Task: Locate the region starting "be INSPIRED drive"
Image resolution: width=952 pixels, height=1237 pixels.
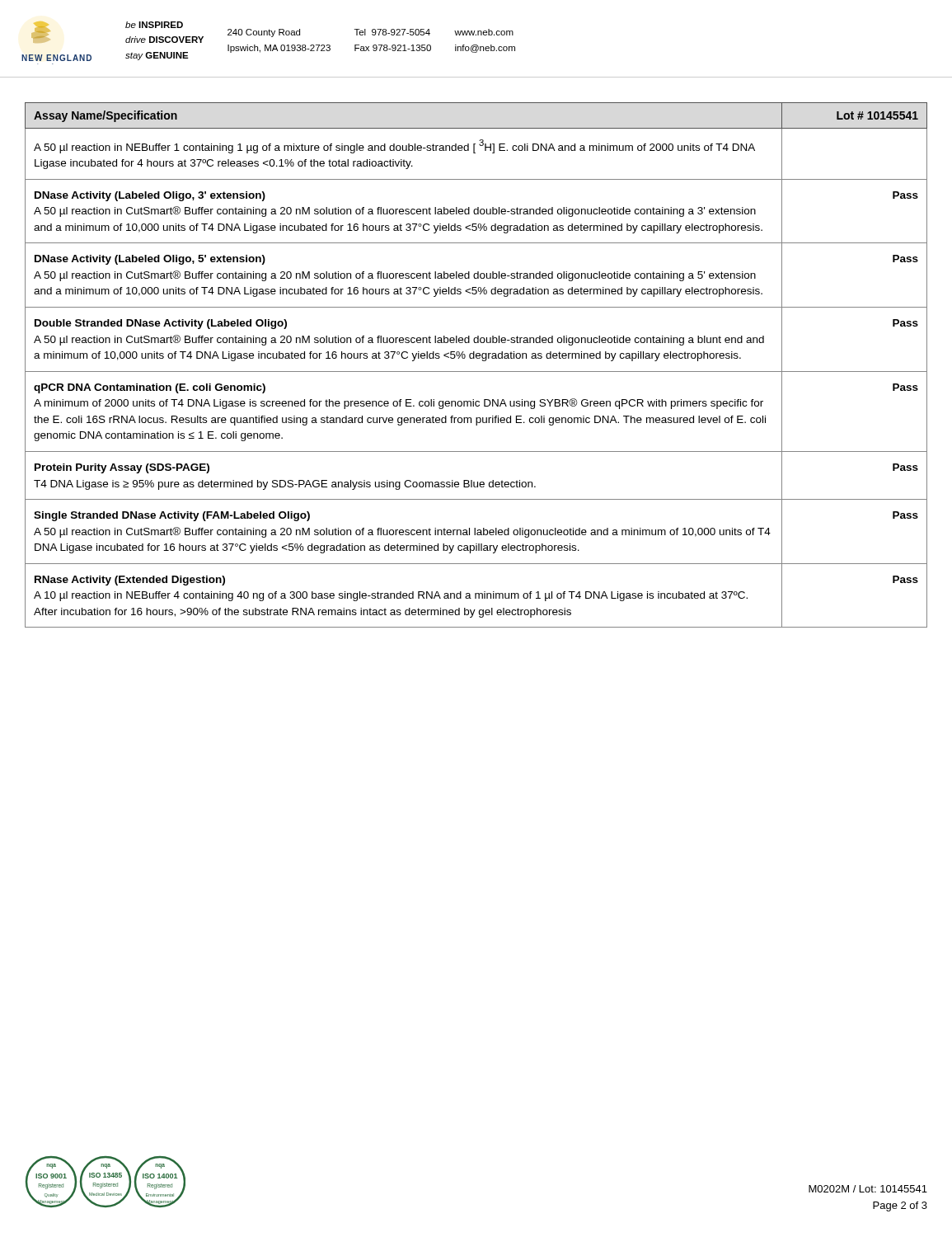Action: click(165, 40)
